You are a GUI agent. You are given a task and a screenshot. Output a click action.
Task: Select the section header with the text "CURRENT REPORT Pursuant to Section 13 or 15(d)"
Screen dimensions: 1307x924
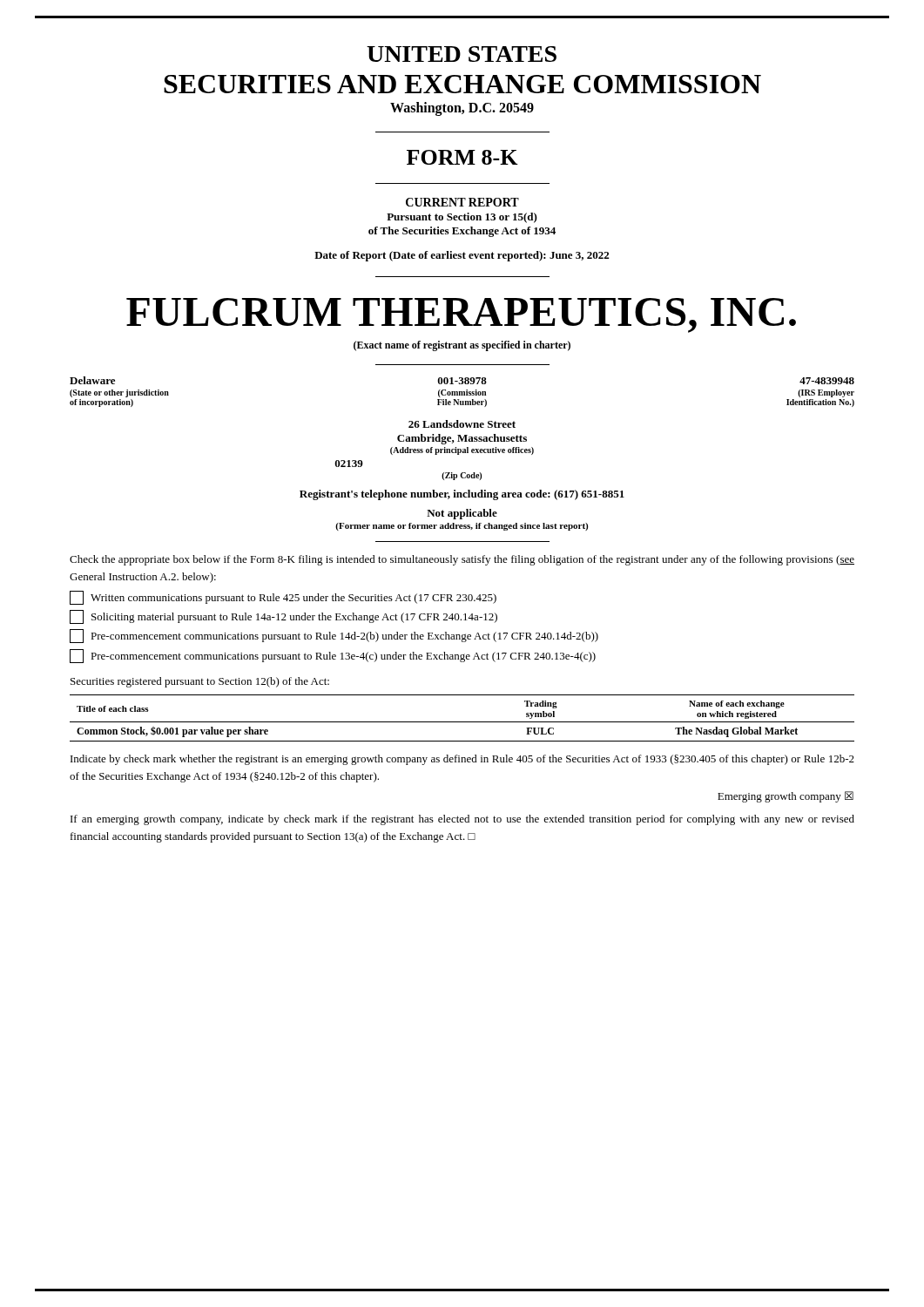462,217
